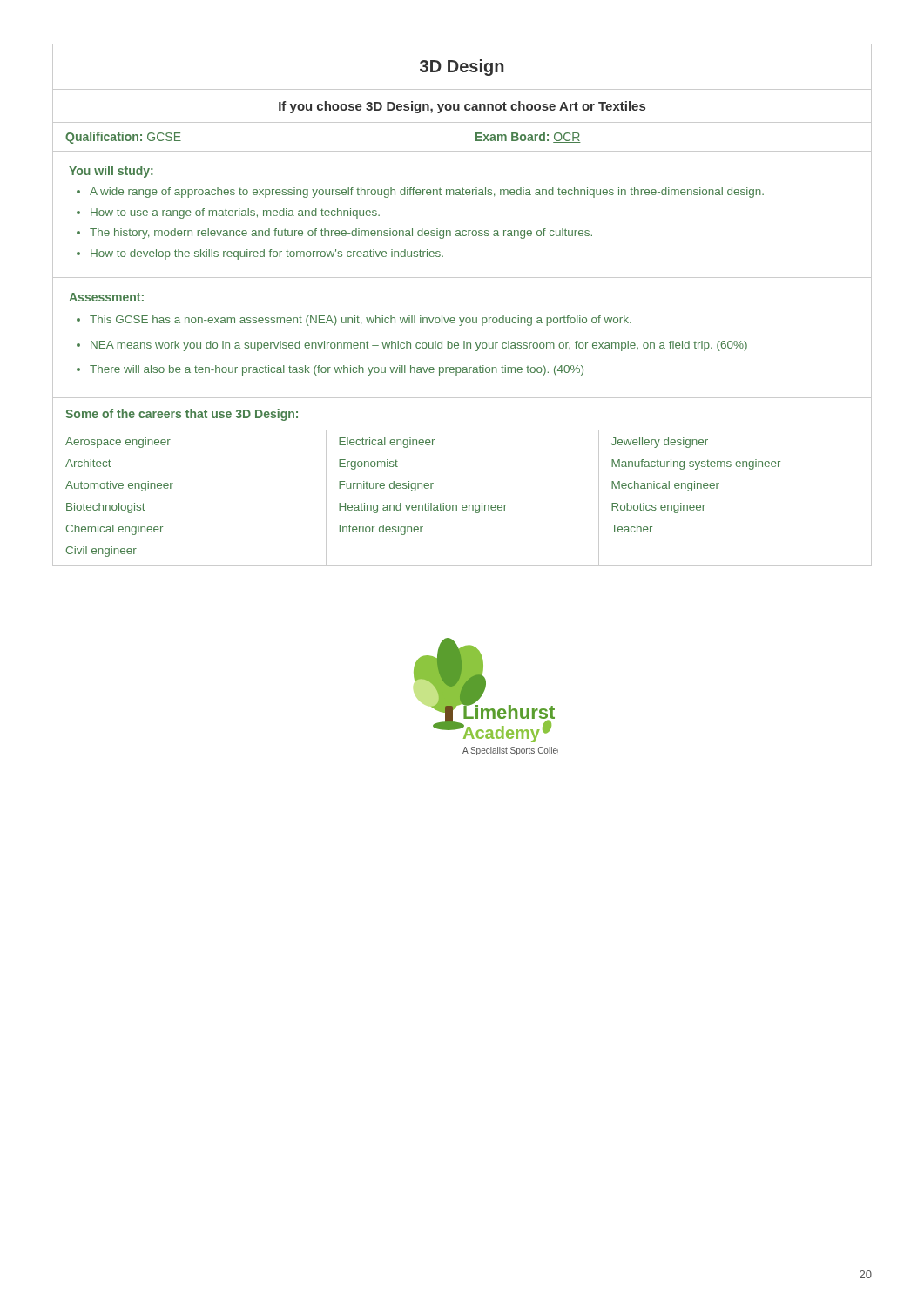The height and width of the screenshot is (1307, 924).
Task: Select the table that reads "Qualification: GCSE Exam Board:"
Action: click(462, 137)
